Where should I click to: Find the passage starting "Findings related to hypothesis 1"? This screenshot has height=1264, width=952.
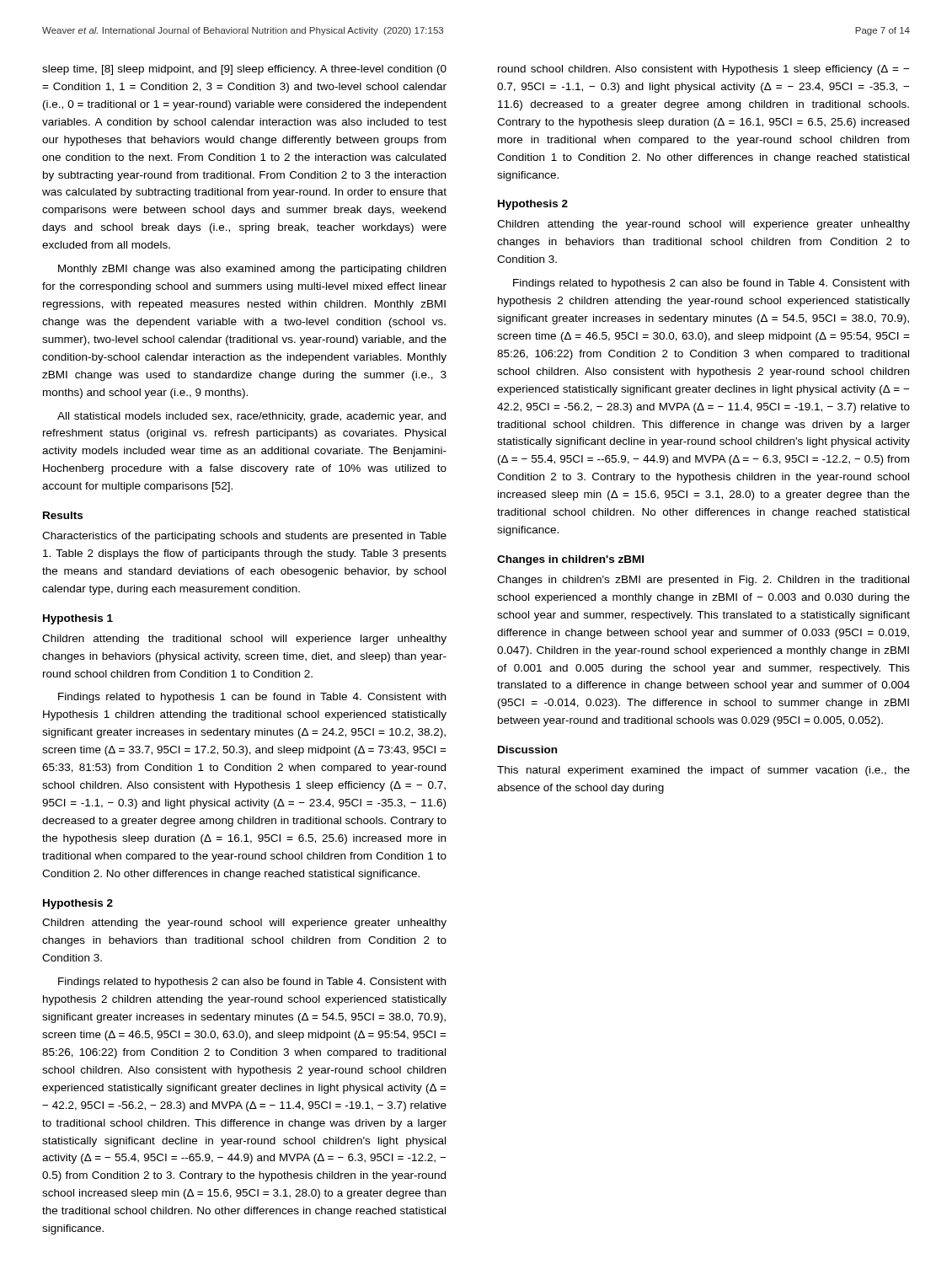coord(244,786)
